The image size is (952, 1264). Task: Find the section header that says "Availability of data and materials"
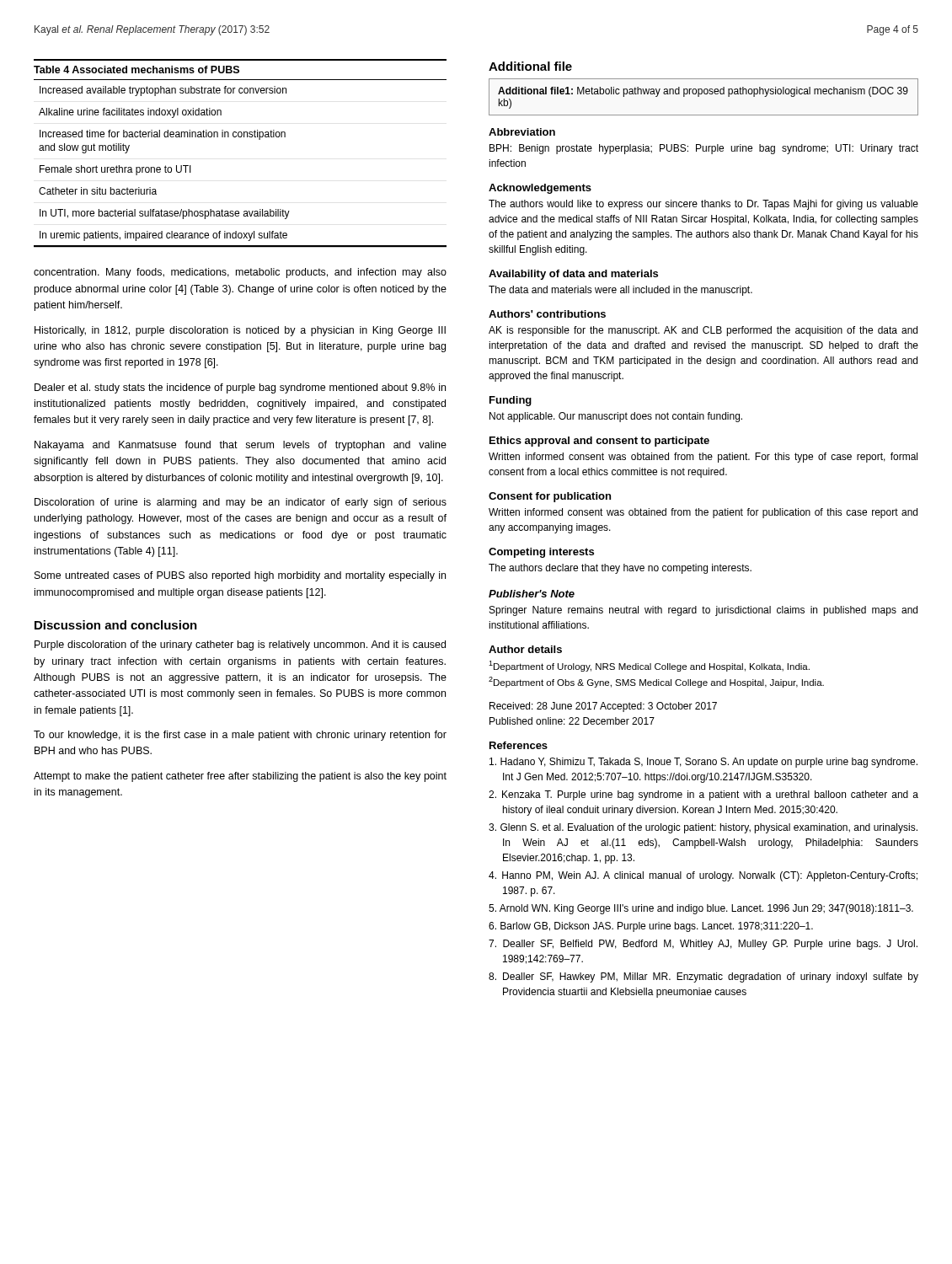click(574, 273)
